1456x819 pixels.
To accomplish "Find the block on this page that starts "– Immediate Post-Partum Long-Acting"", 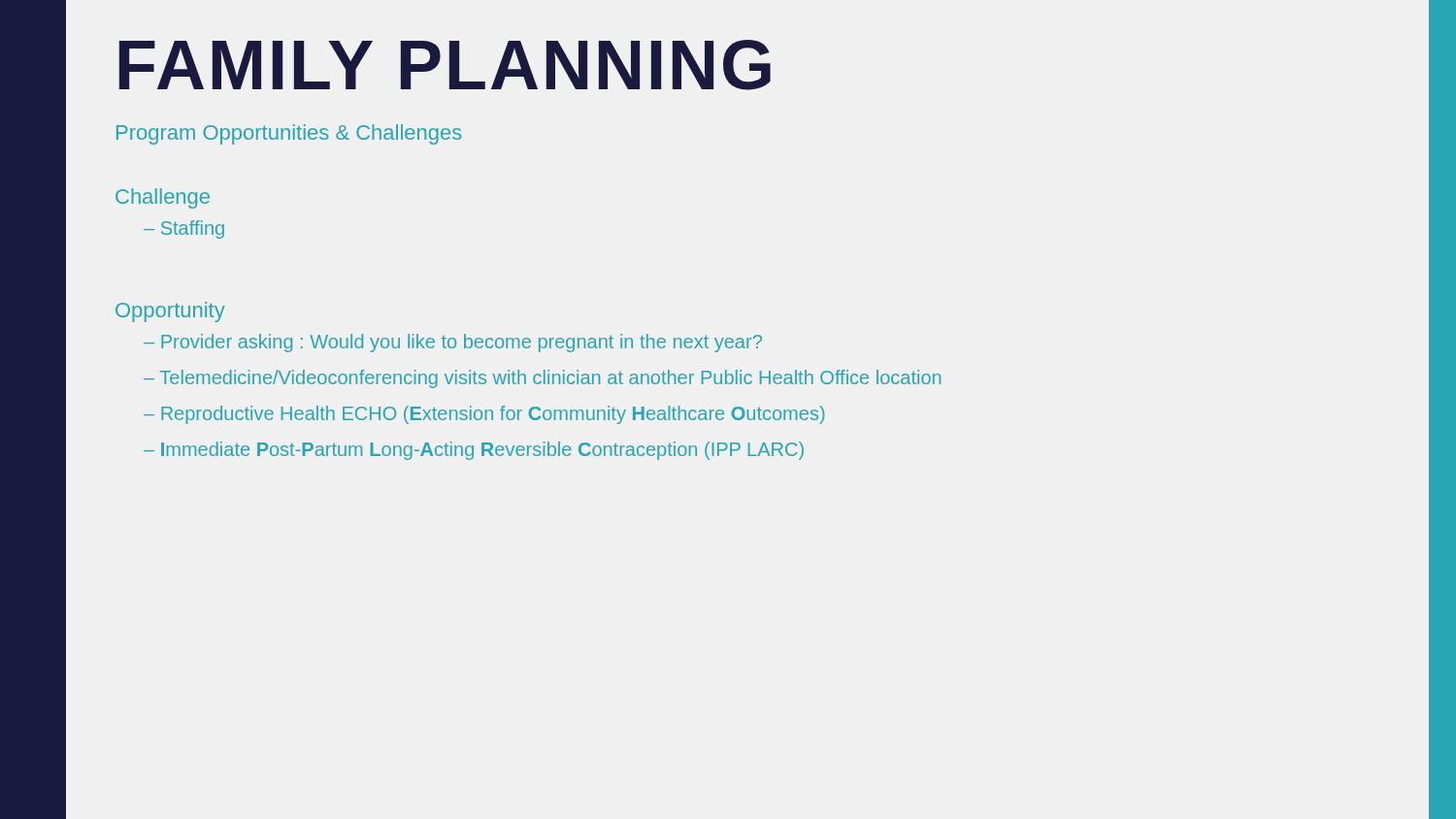I will [x=743, y=449].
